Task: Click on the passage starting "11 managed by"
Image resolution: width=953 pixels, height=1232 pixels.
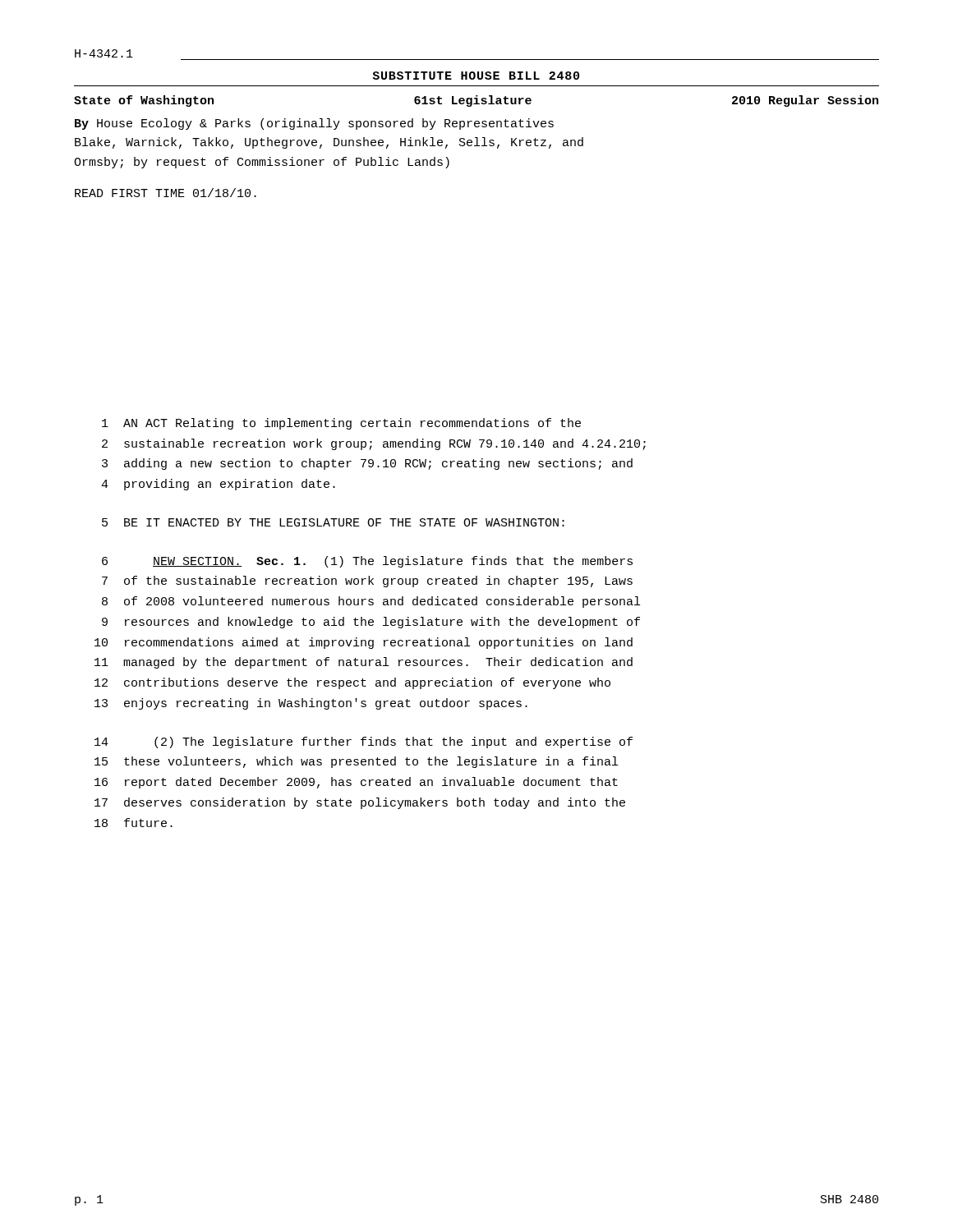Action: tap(476, 664)
